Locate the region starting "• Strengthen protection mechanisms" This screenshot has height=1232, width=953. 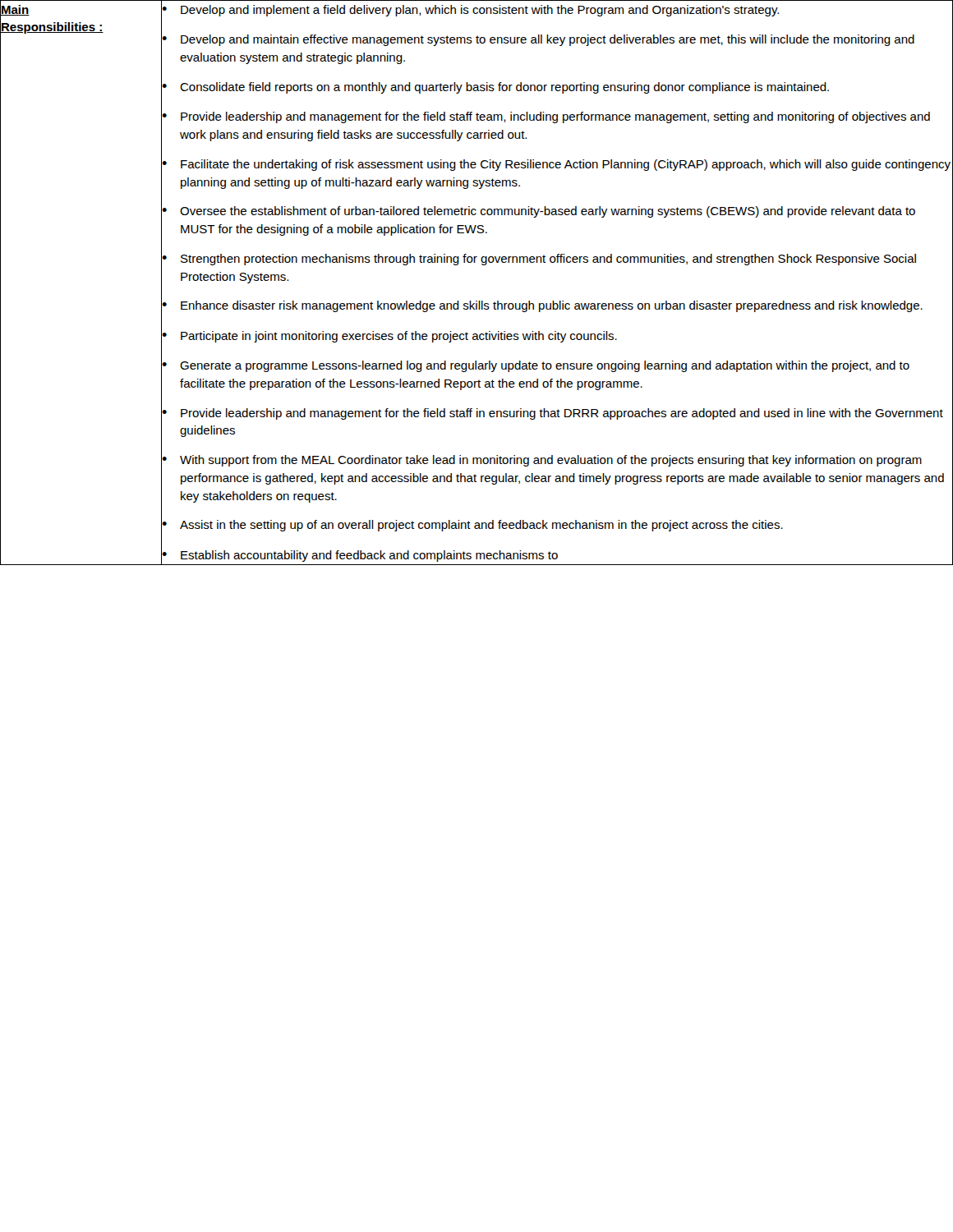pos(557,267)
